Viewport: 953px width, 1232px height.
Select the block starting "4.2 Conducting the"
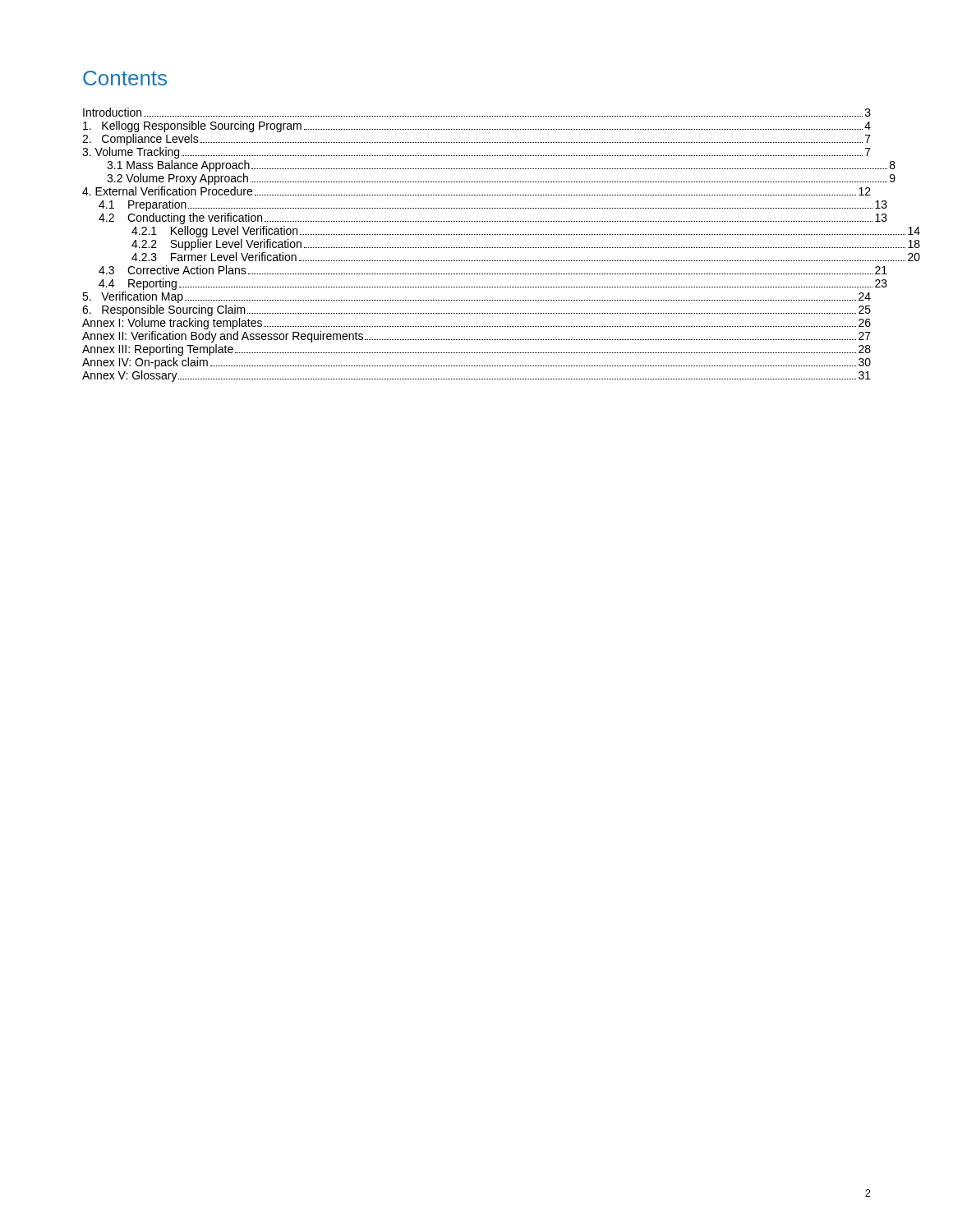(476, 218)
